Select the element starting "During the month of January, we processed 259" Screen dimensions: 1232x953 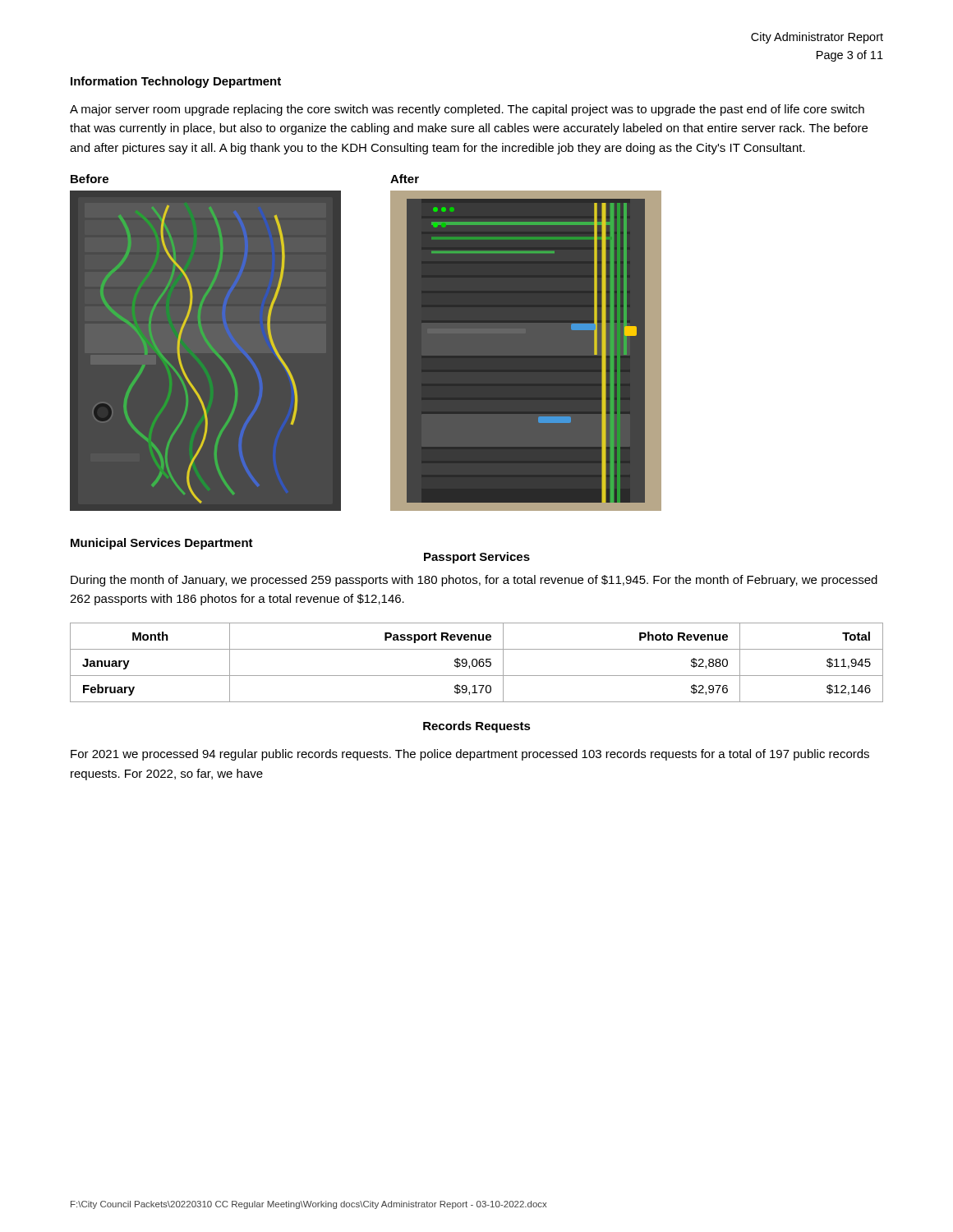pos(474,589)
